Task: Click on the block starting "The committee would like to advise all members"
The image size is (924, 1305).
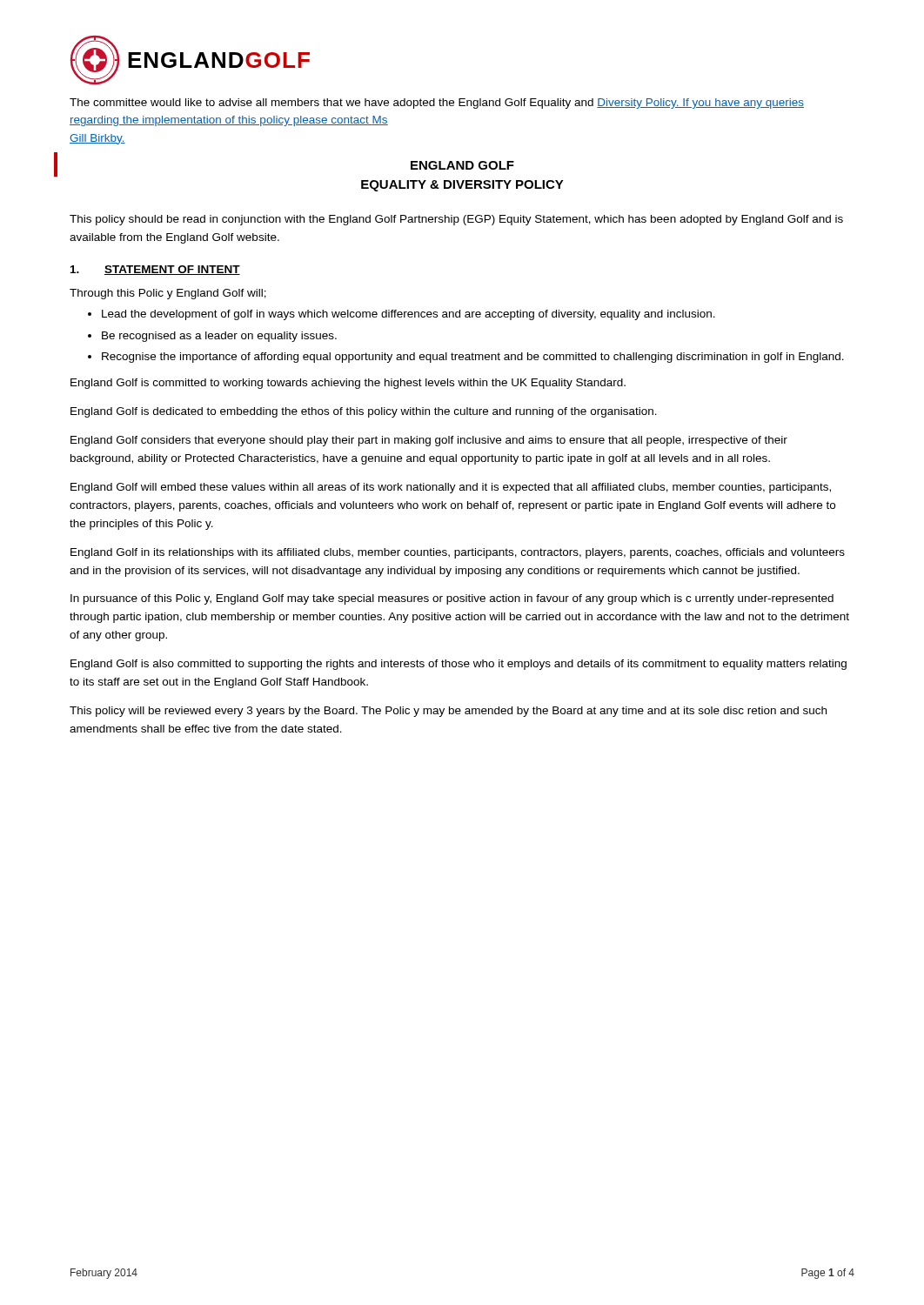Action: 437,104
